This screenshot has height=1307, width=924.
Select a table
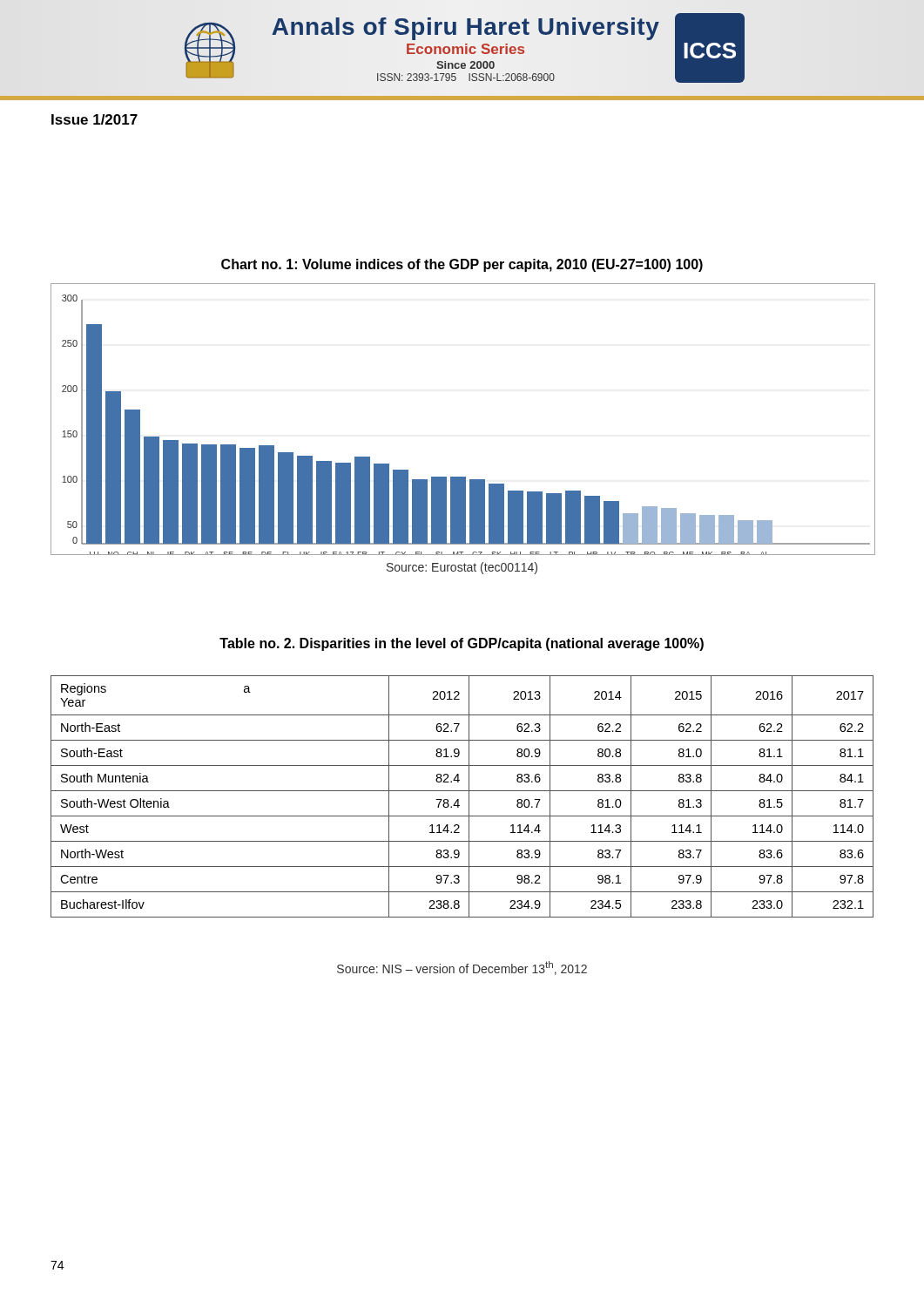pyautogui.click(x=462, y=796)
